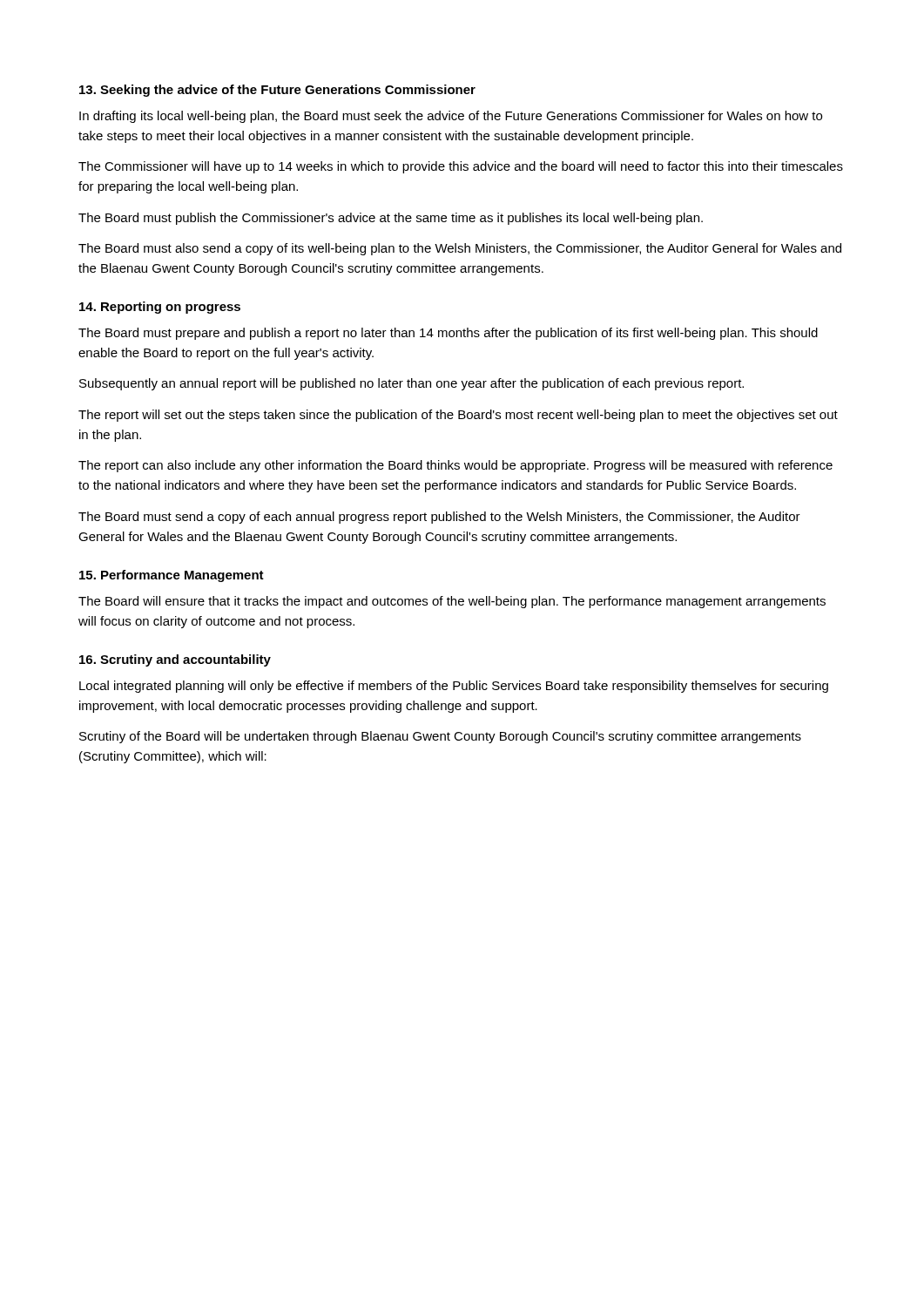Click on the text block with the text "The Board must prepare and publish"
Image resolution: width=924 pixels, height=1307 pixels.
click(448, 342)
